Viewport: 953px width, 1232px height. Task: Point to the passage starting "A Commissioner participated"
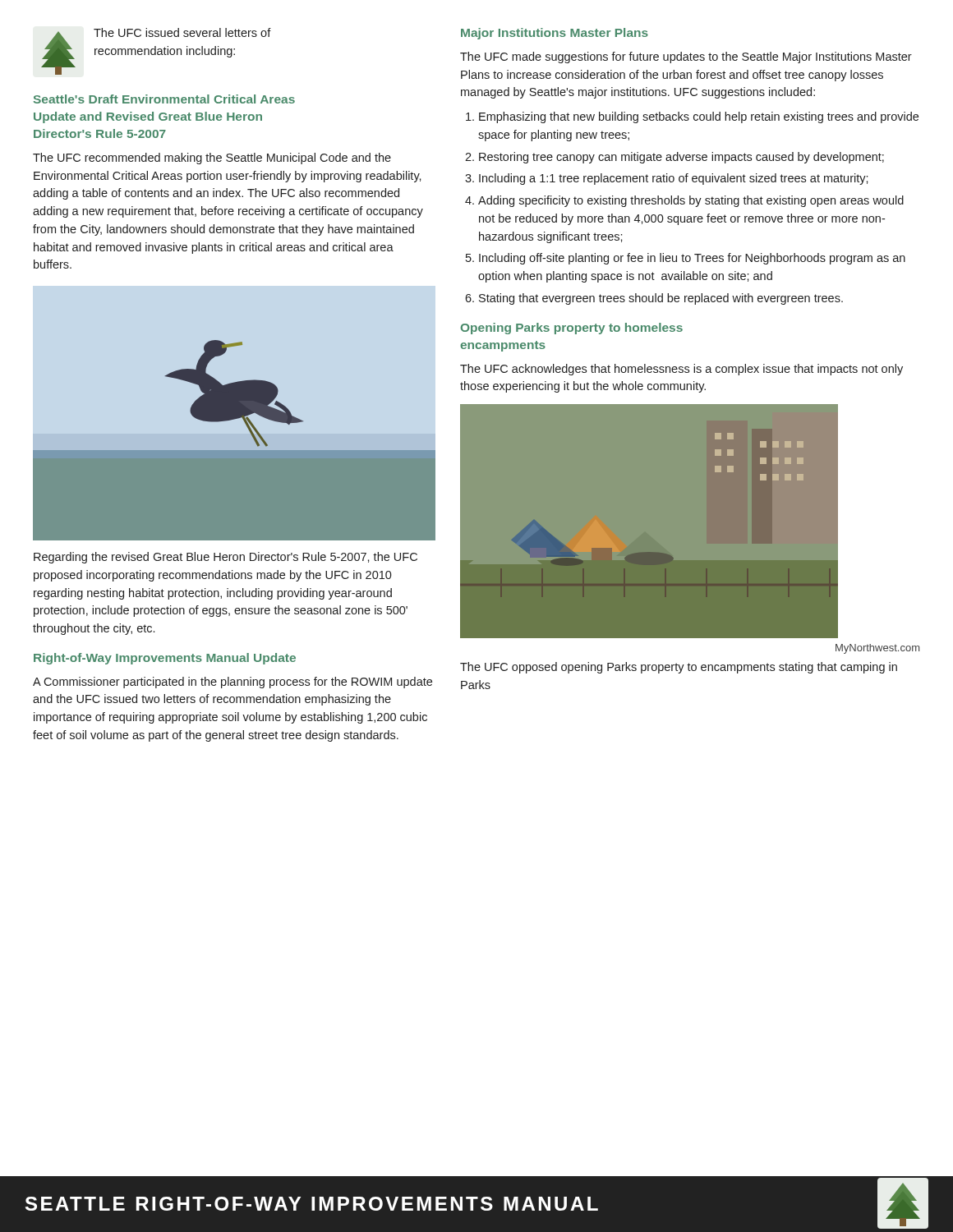click(233, 708)
